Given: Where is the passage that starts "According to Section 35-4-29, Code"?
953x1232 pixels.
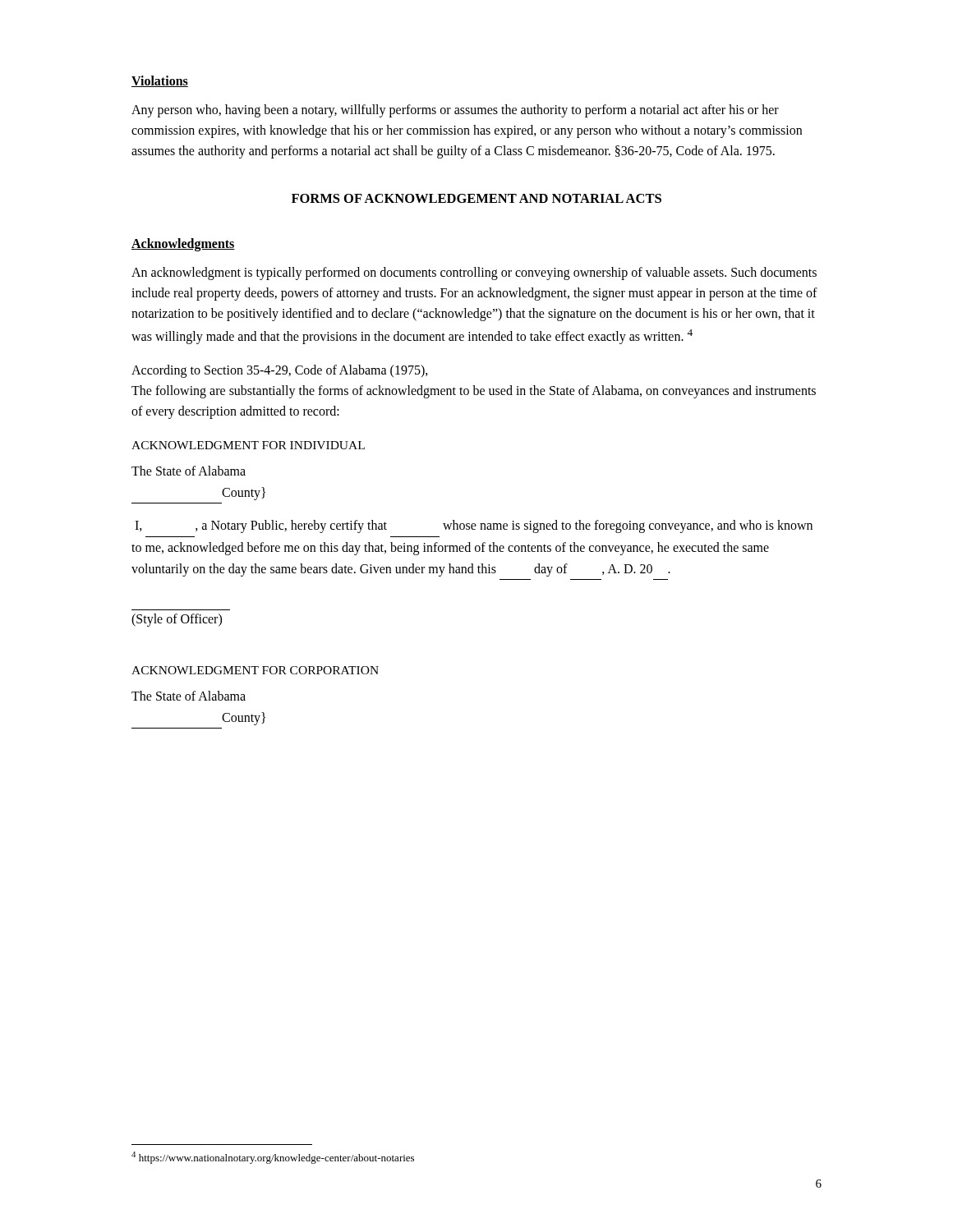Looking at the screenshot, I should click(x=474, y=390).
